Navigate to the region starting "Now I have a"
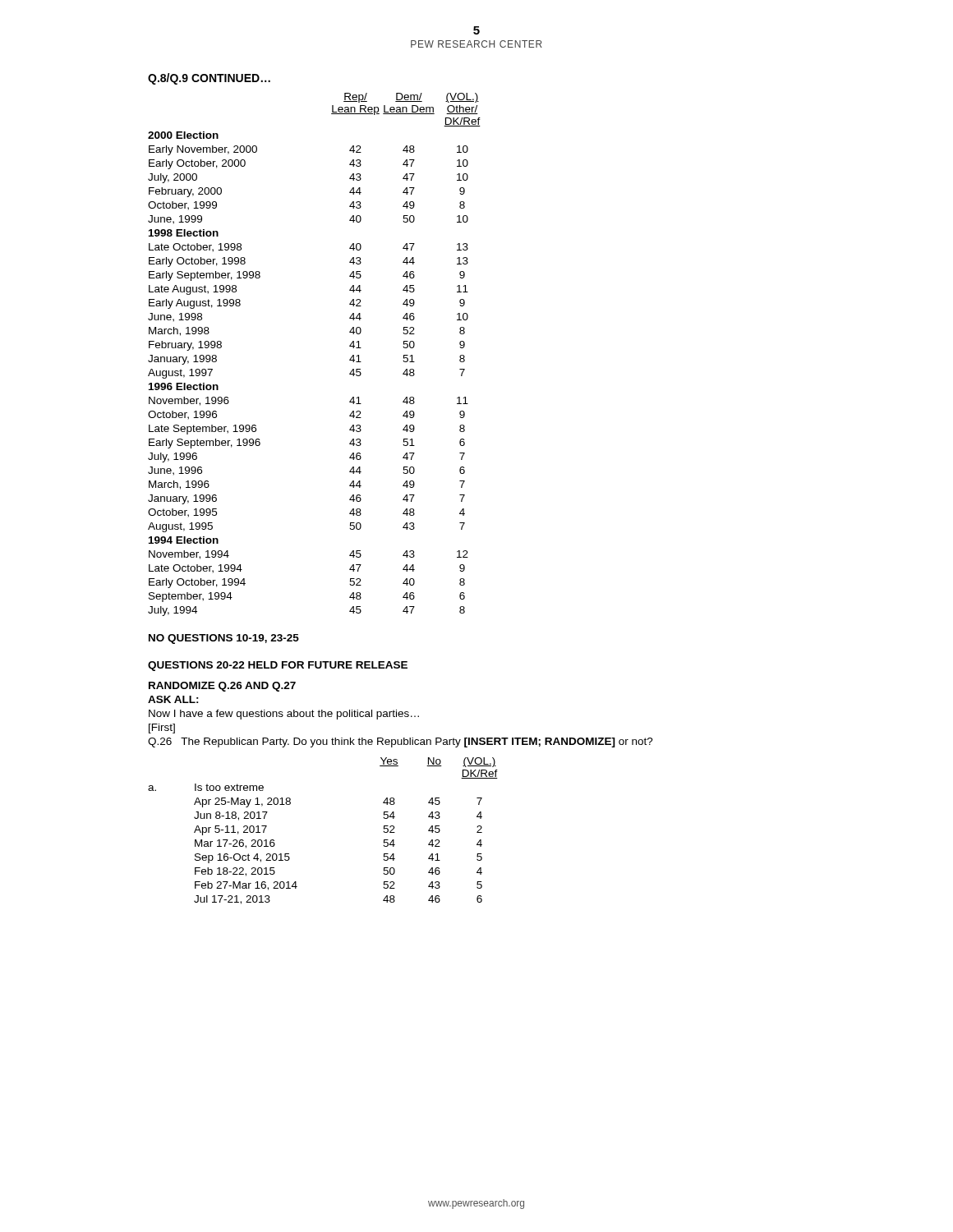This screenshot has width=953, height=1232. click(284, 713)
